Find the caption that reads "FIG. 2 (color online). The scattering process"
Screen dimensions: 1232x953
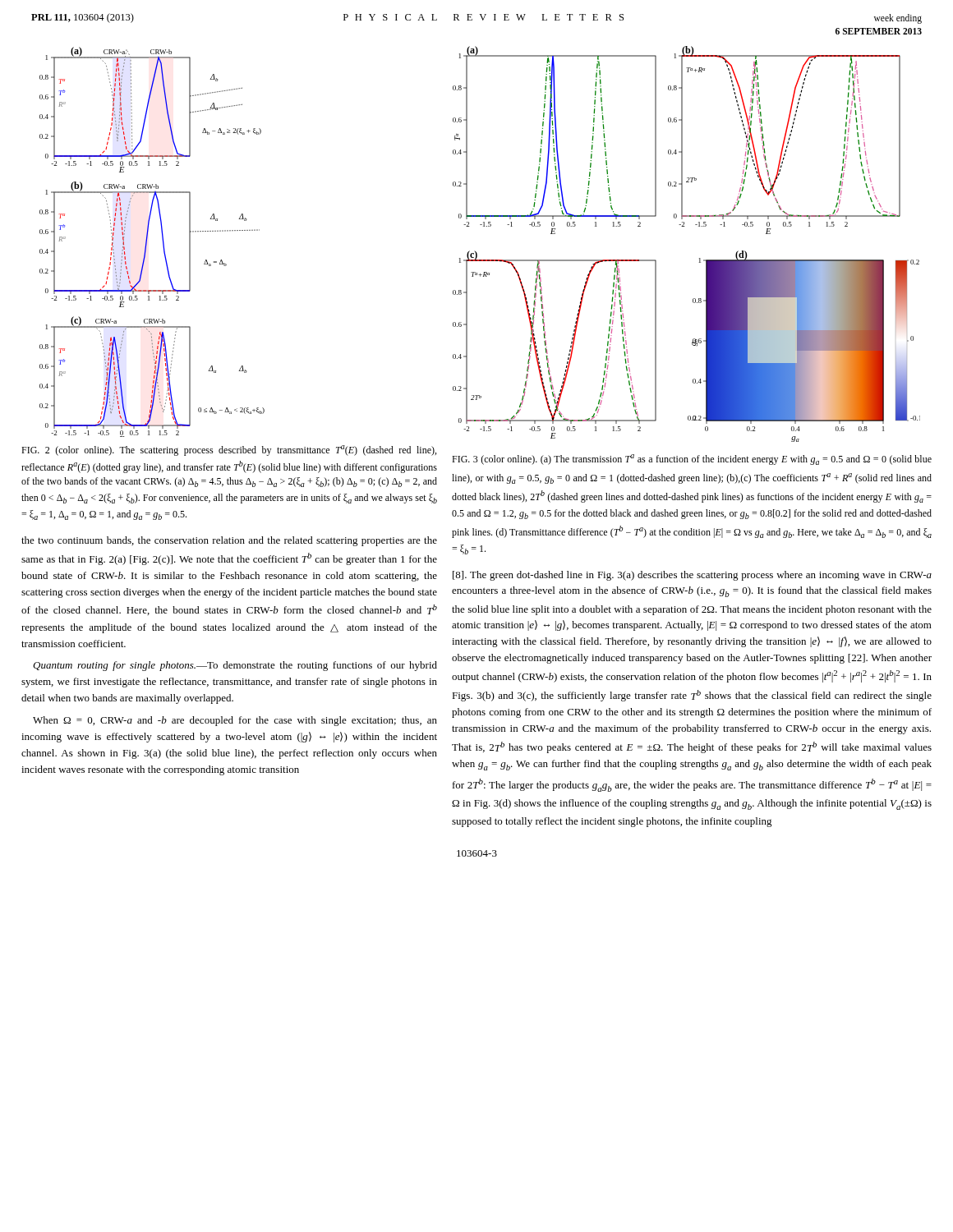(x=229, y=482)
